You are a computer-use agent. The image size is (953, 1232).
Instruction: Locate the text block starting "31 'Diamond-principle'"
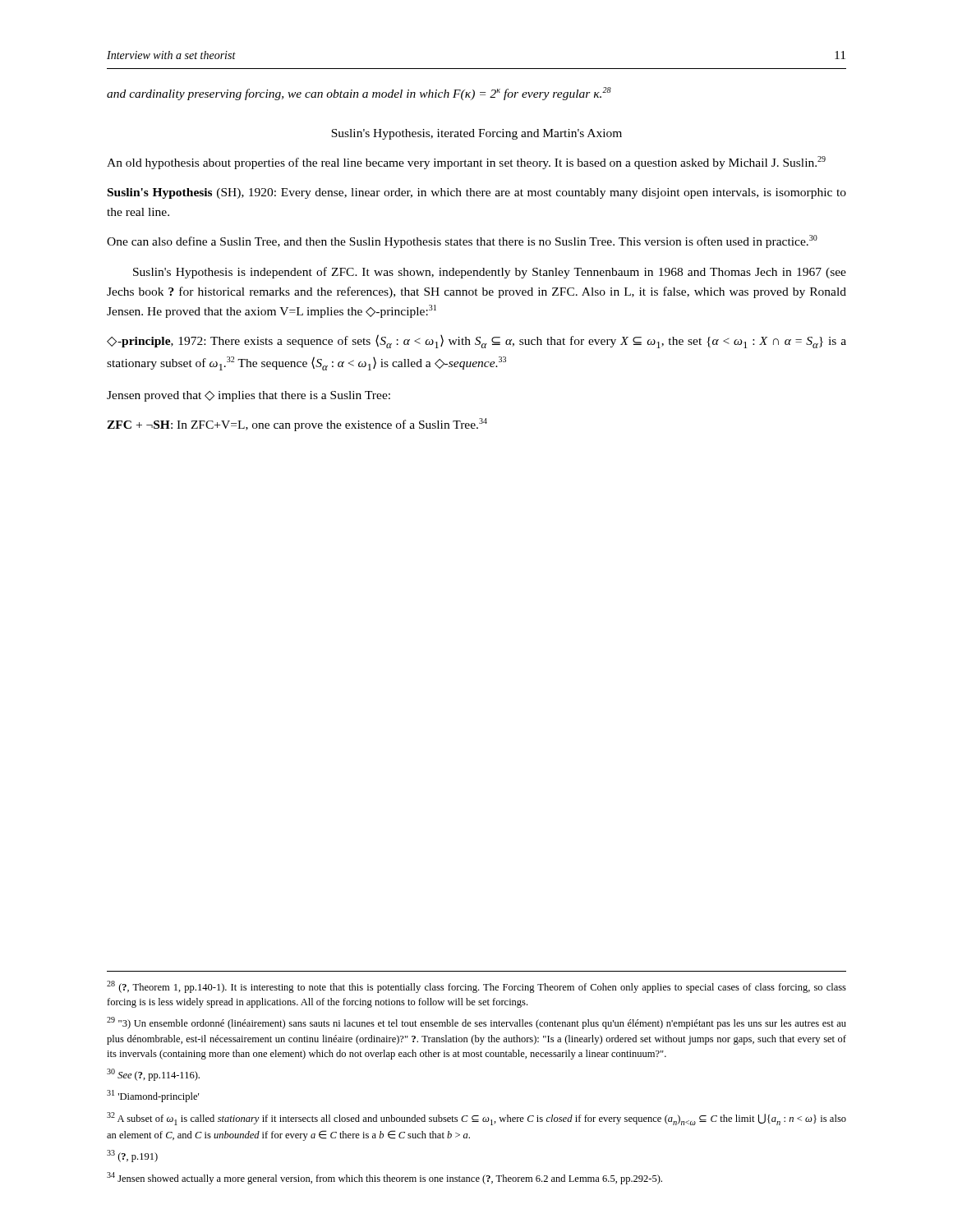[153, 1095]
